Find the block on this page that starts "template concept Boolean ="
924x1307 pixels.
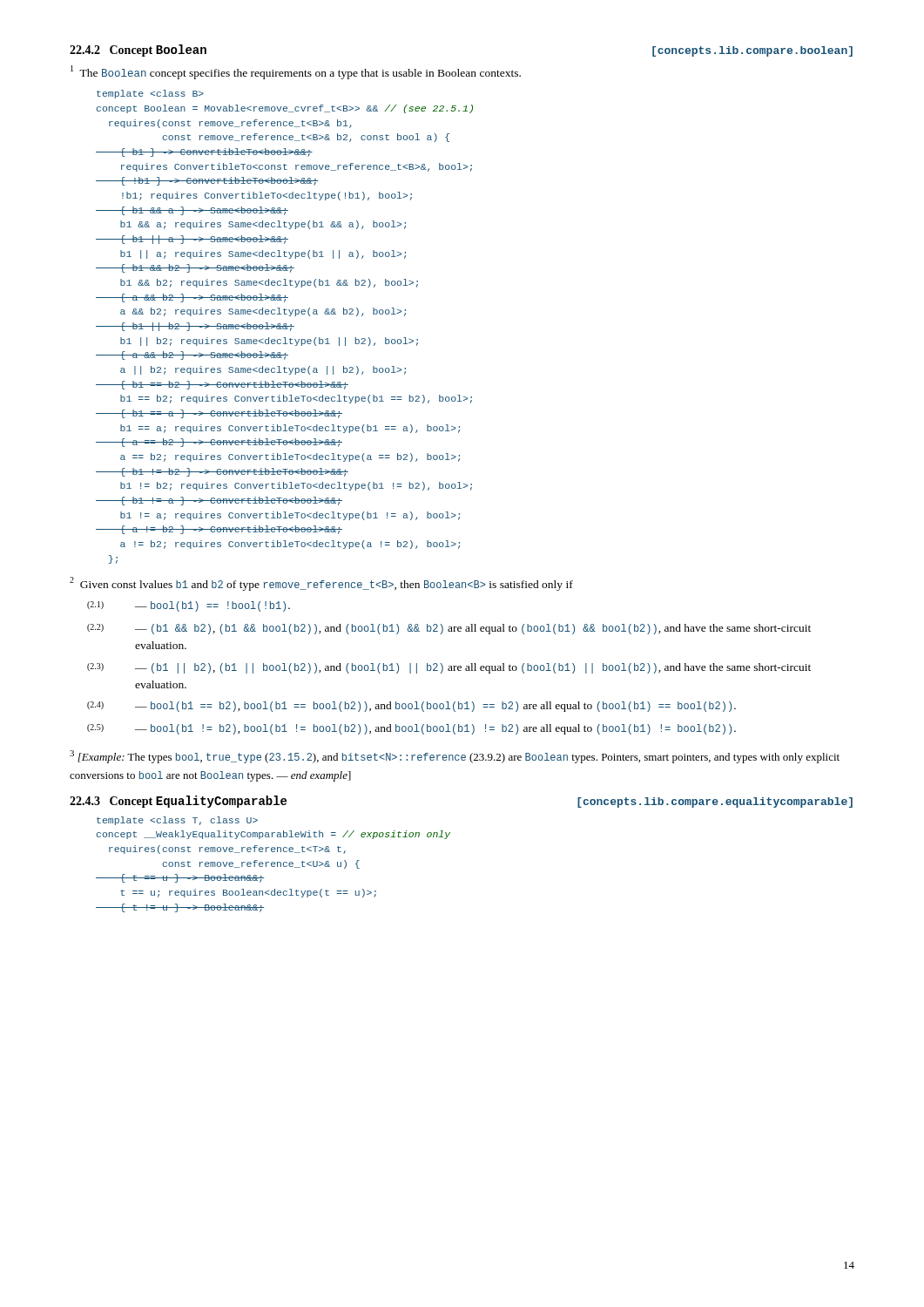[150, 94]
